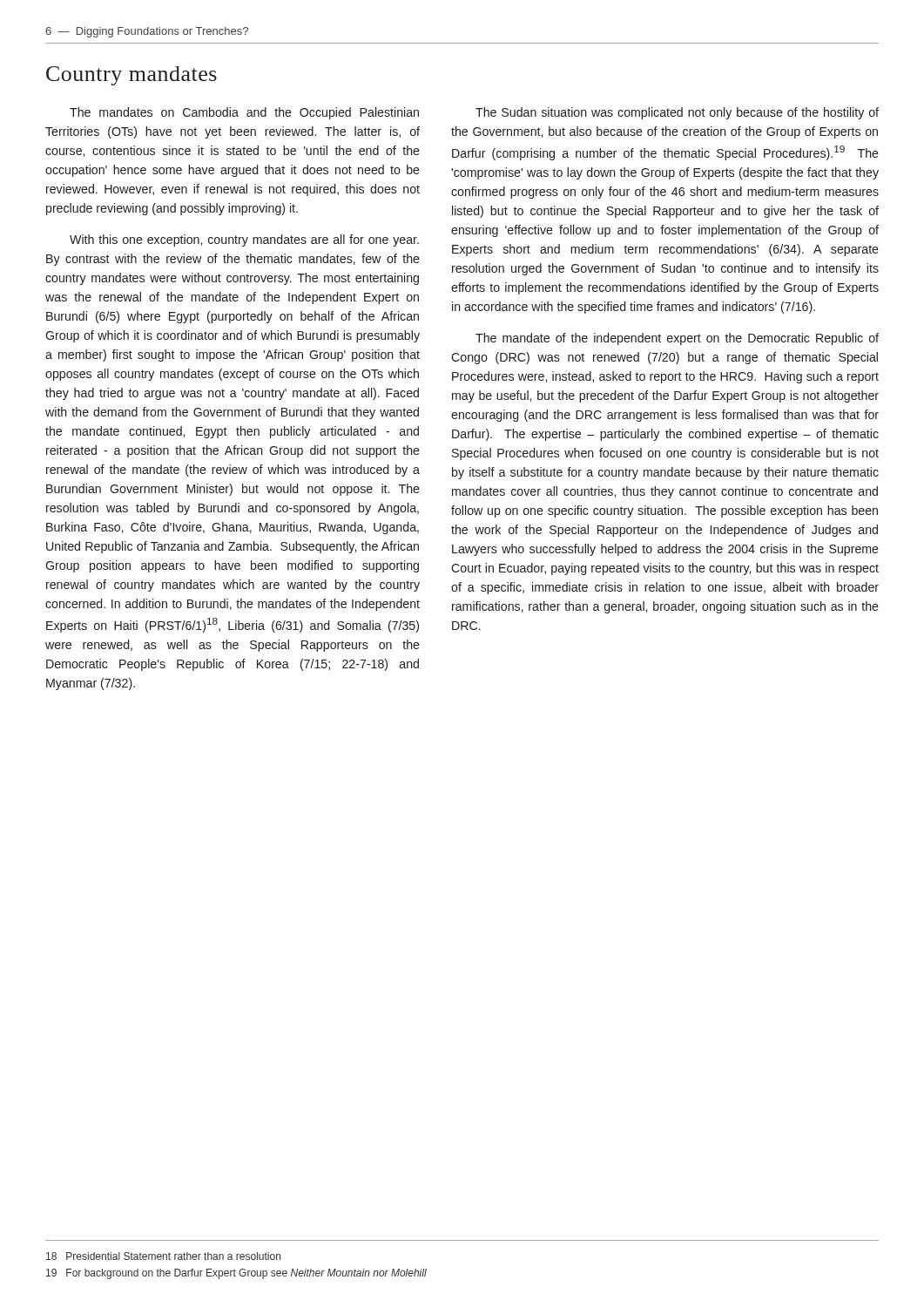
Task: Find the block on this page that starts "19 For background on the Darfur Expert Group"
Action: coord(236,1273)
